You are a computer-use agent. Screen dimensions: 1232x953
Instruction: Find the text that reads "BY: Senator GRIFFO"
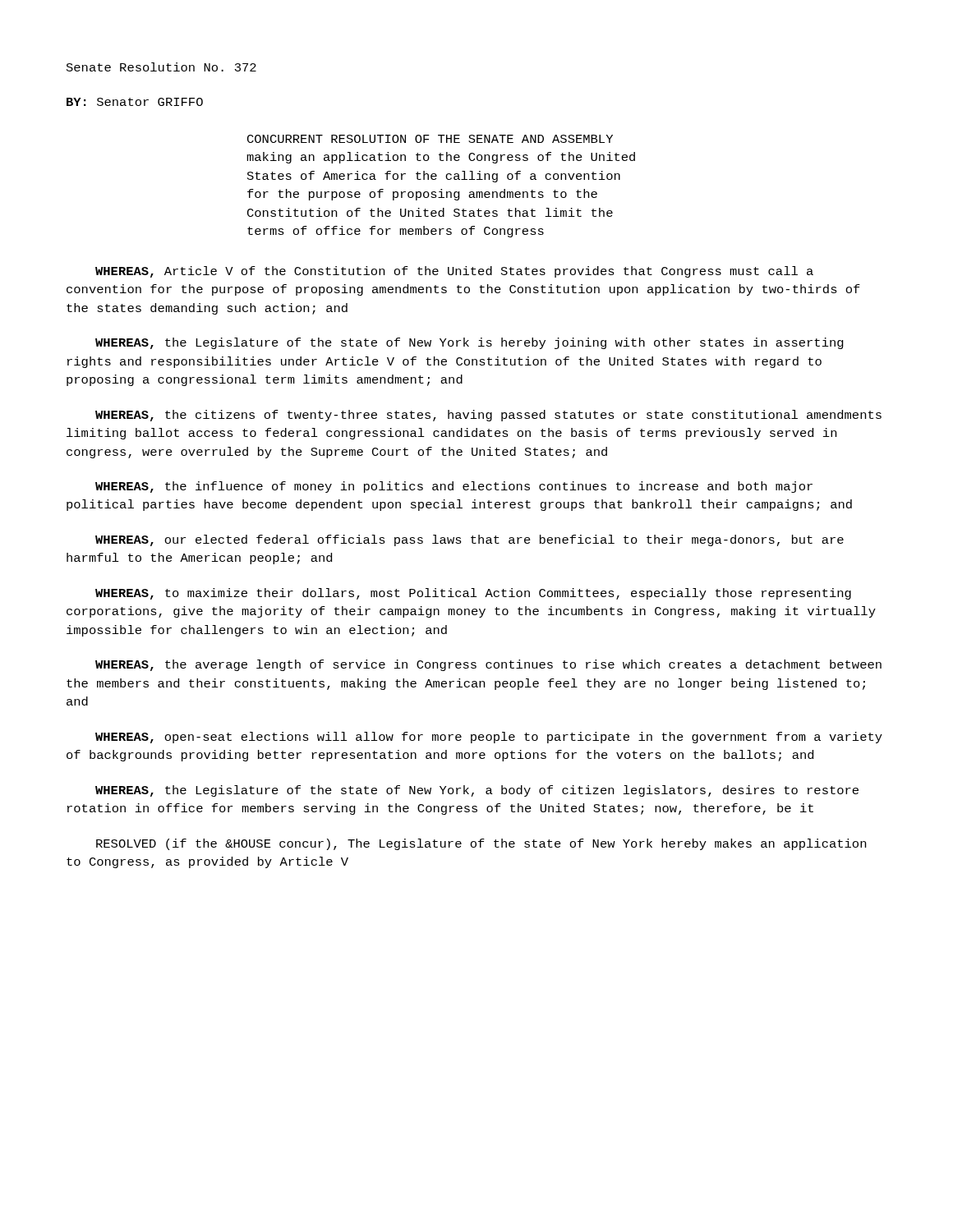coord(135,103)
